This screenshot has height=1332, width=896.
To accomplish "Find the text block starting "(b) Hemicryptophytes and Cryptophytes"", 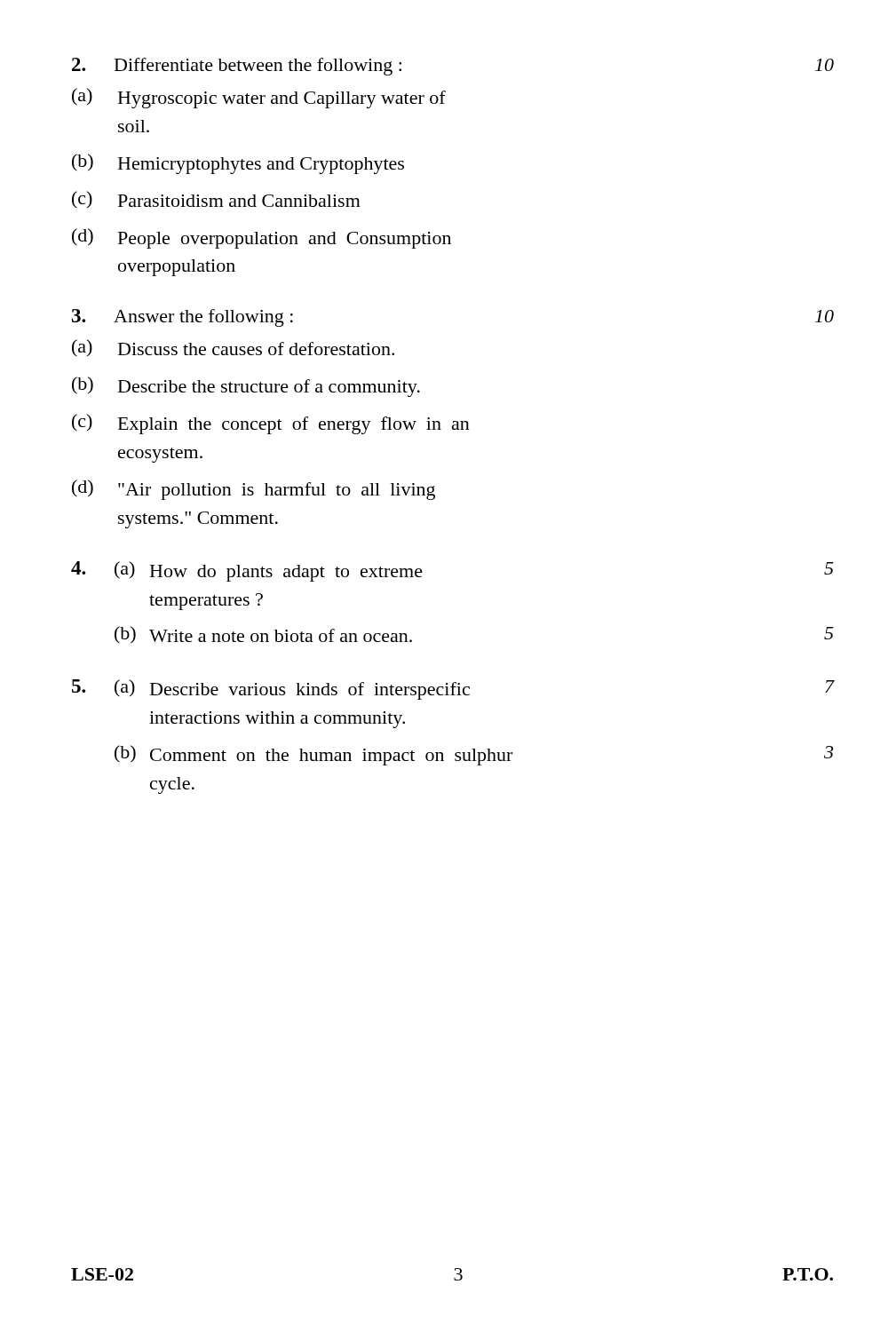I will click(x=238, y=164).
